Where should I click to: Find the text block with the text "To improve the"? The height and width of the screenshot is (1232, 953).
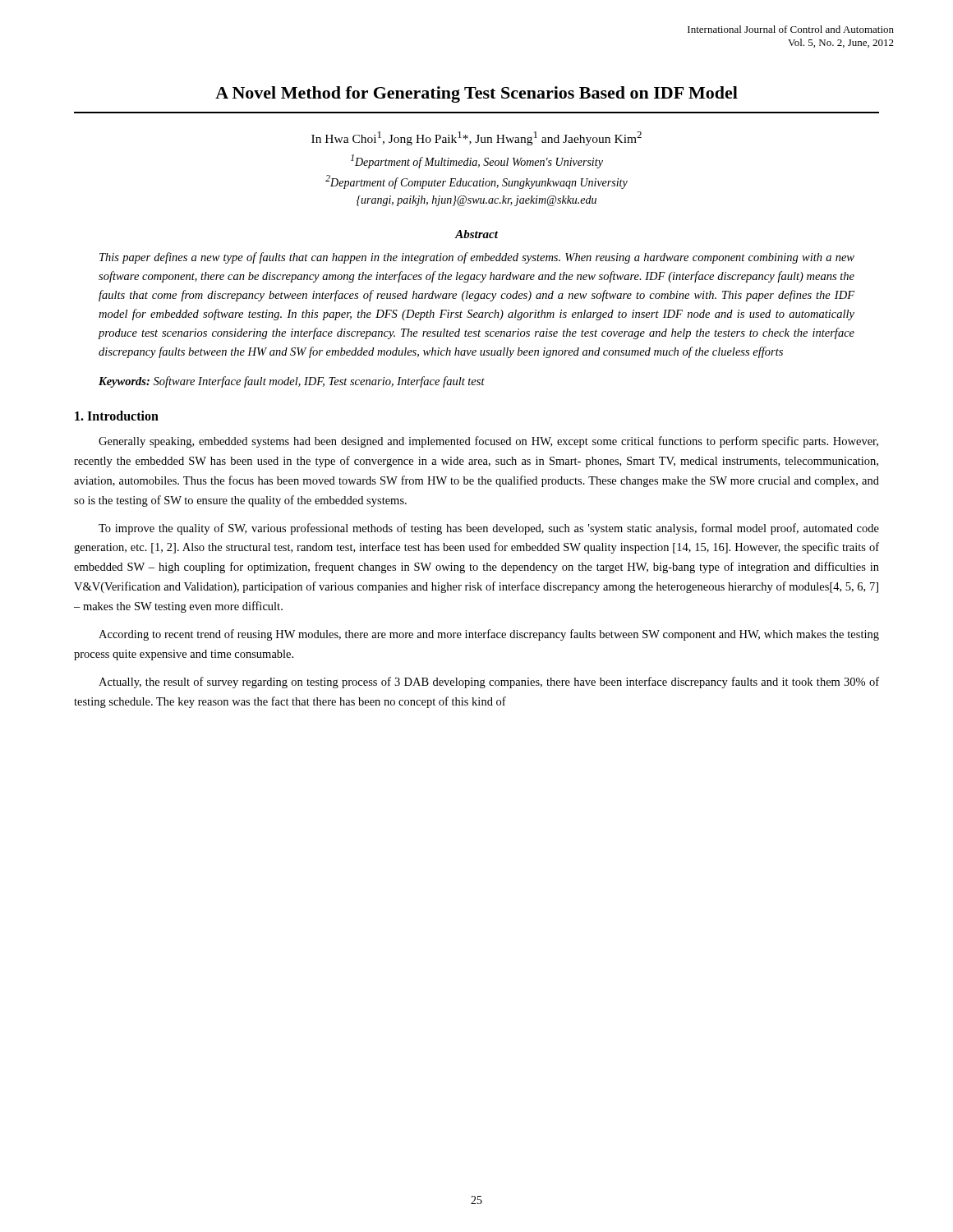[476, 567]
